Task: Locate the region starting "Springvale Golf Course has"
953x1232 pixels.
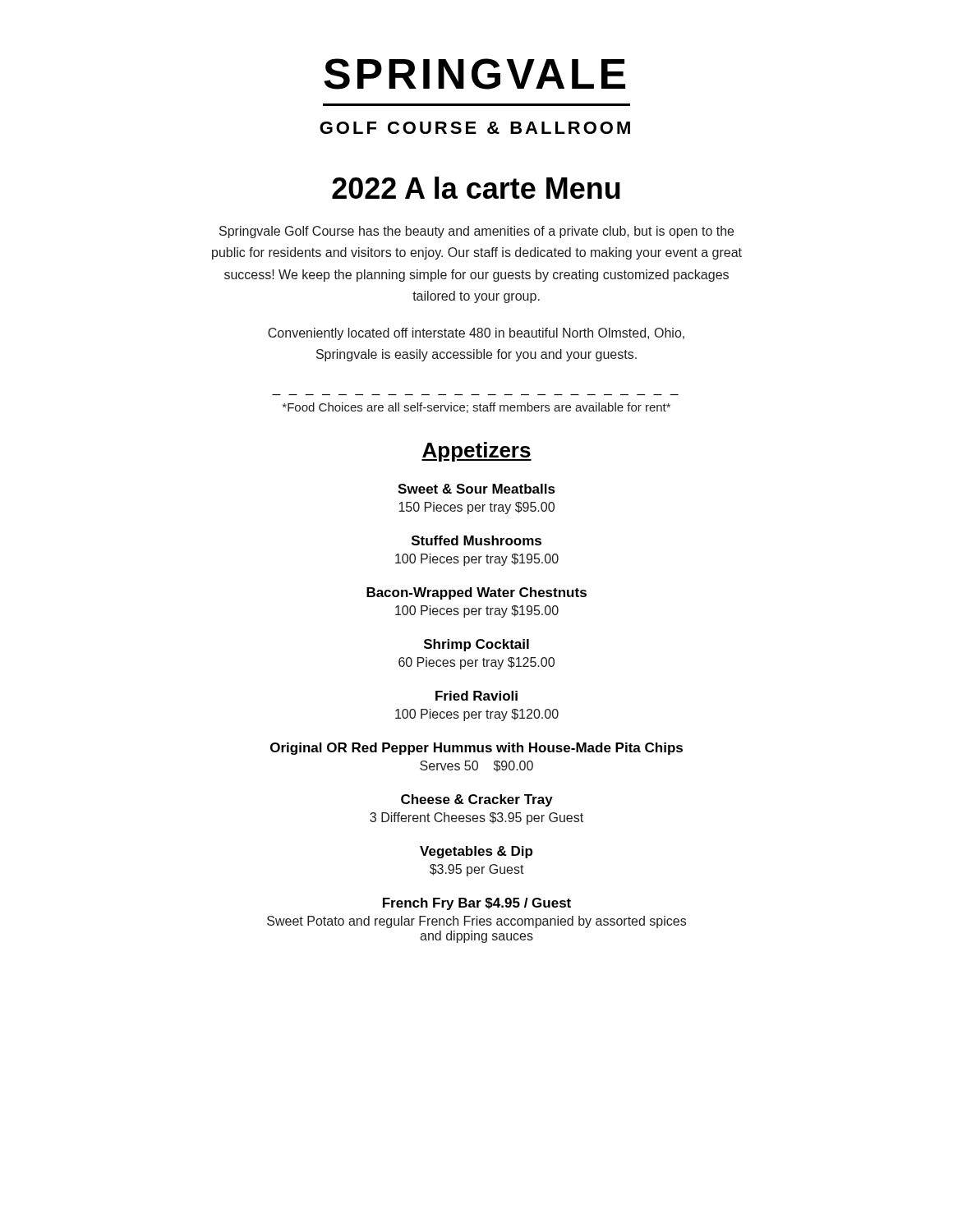Action: tap(476, 264)
